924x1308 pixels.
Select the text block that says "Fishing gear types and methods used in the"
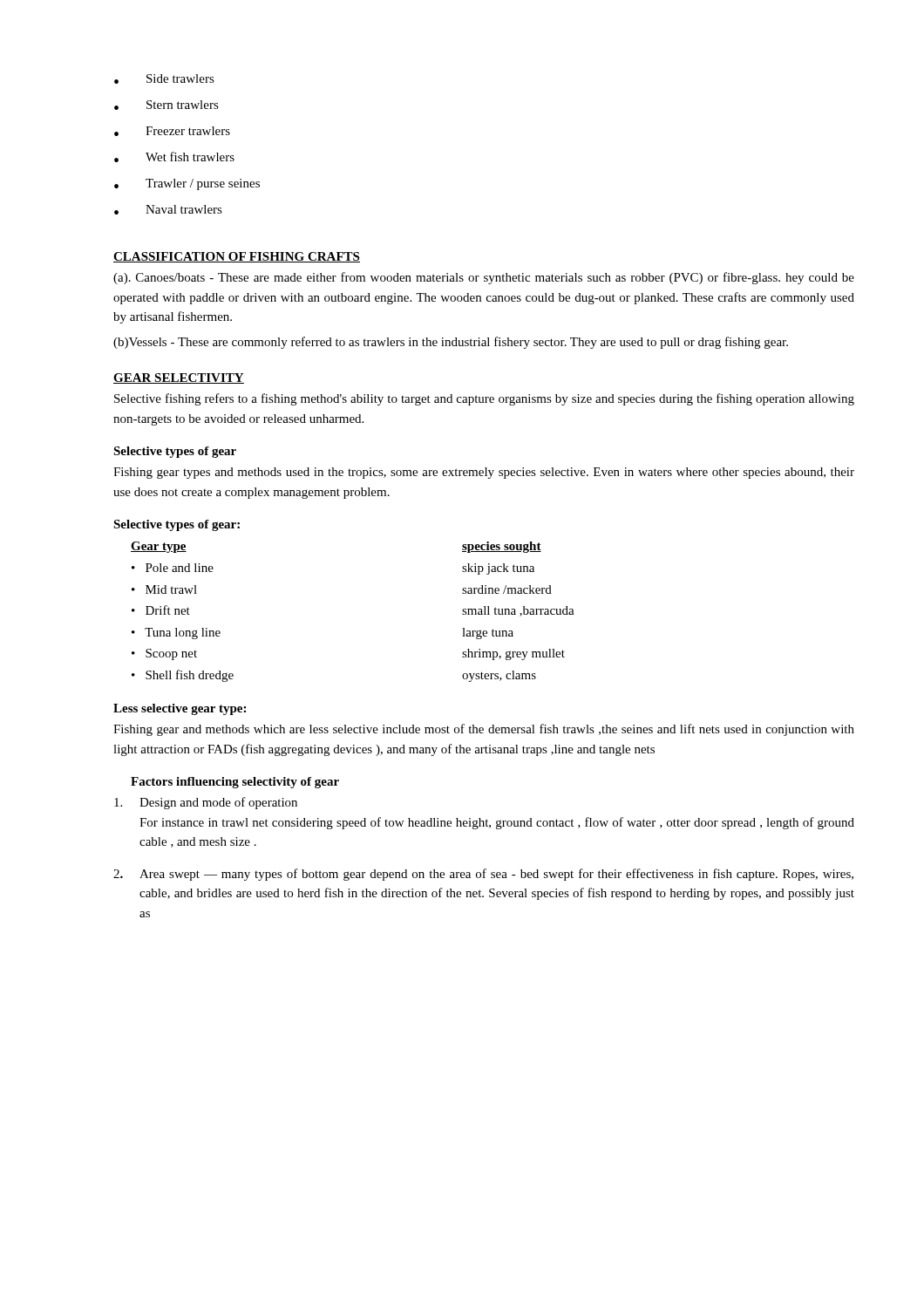pos(484,482)
